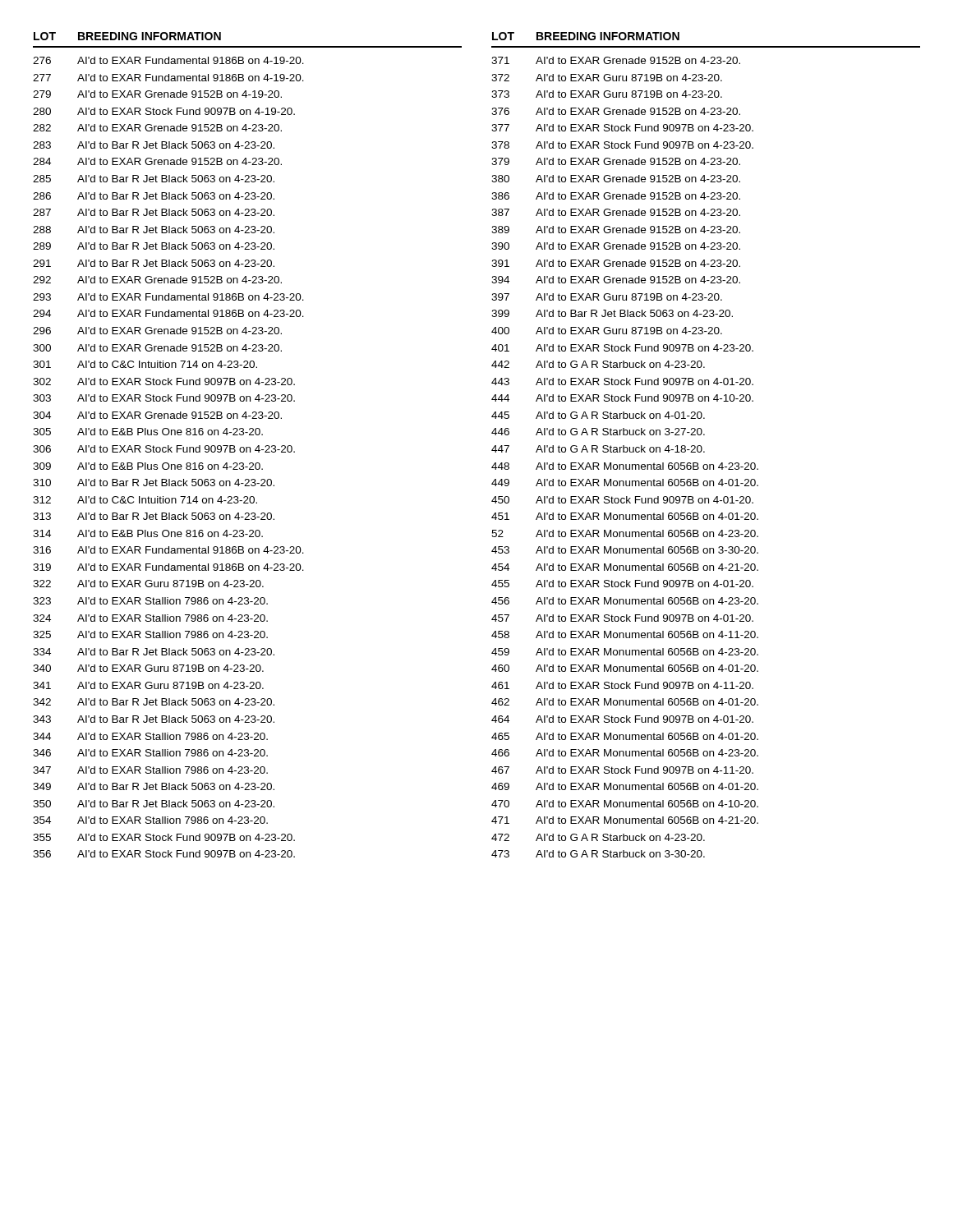Click on the list item that says "401AI'd to EXAR Stock Fund 9097B on 4-23-20."
This screenshot has height=1232, width=953.
click(x=623, y=348)
